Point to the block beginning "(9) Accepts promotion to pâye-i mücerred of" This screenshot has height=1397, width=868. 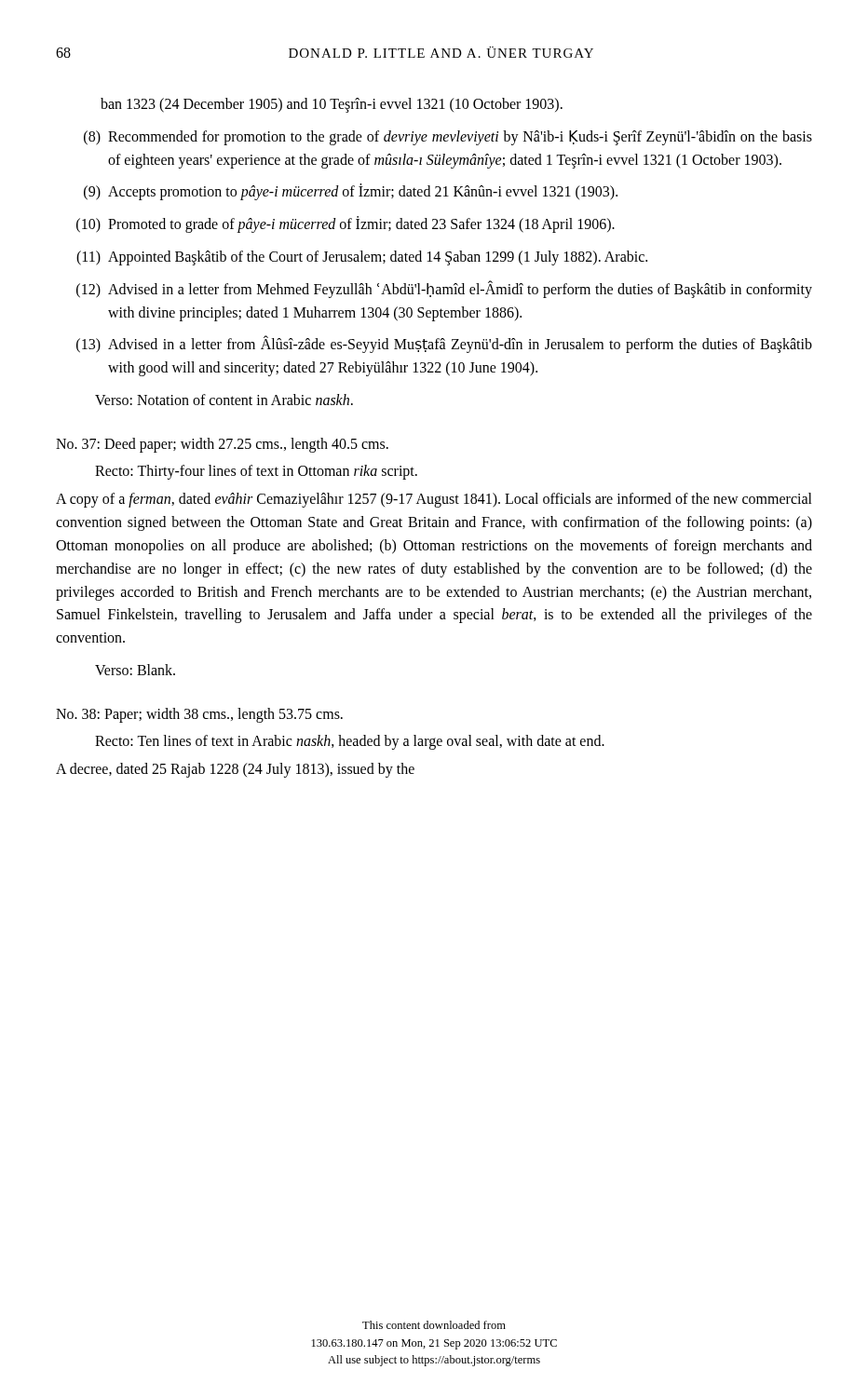point(434,193)
